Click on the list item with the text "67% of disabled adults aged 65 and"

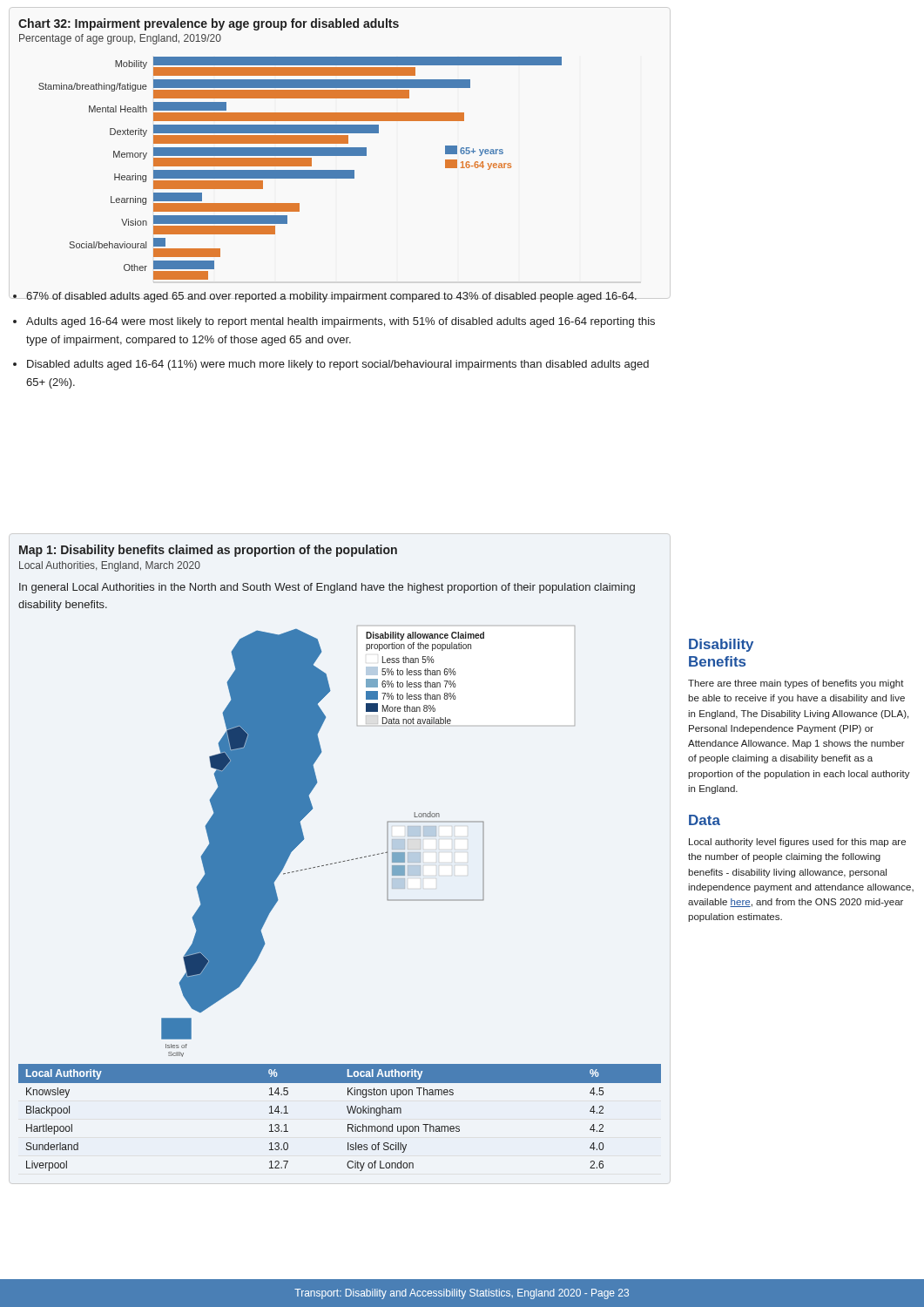332,296
